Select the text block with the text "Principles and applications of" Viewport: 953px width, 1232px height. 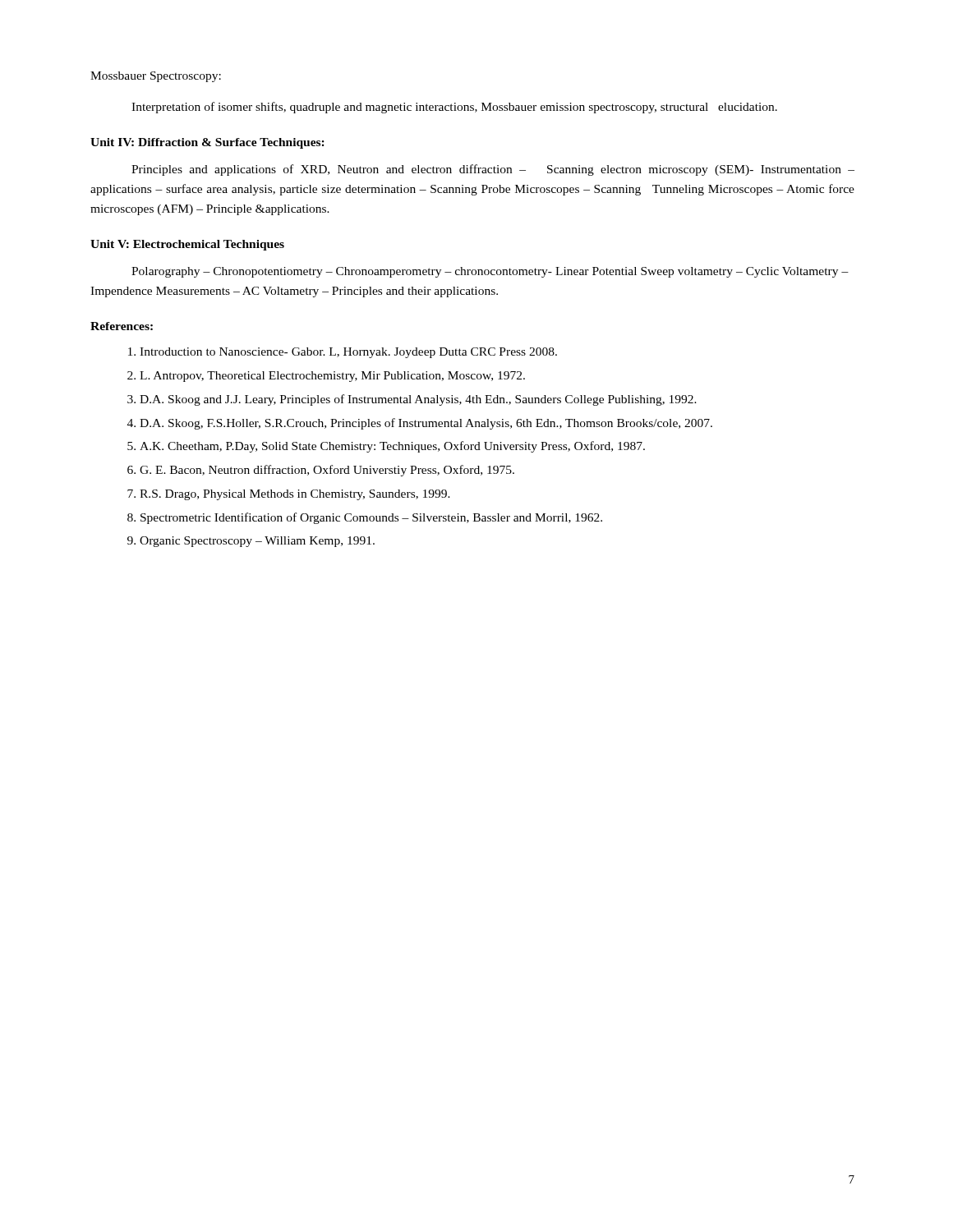click(472, 189)
